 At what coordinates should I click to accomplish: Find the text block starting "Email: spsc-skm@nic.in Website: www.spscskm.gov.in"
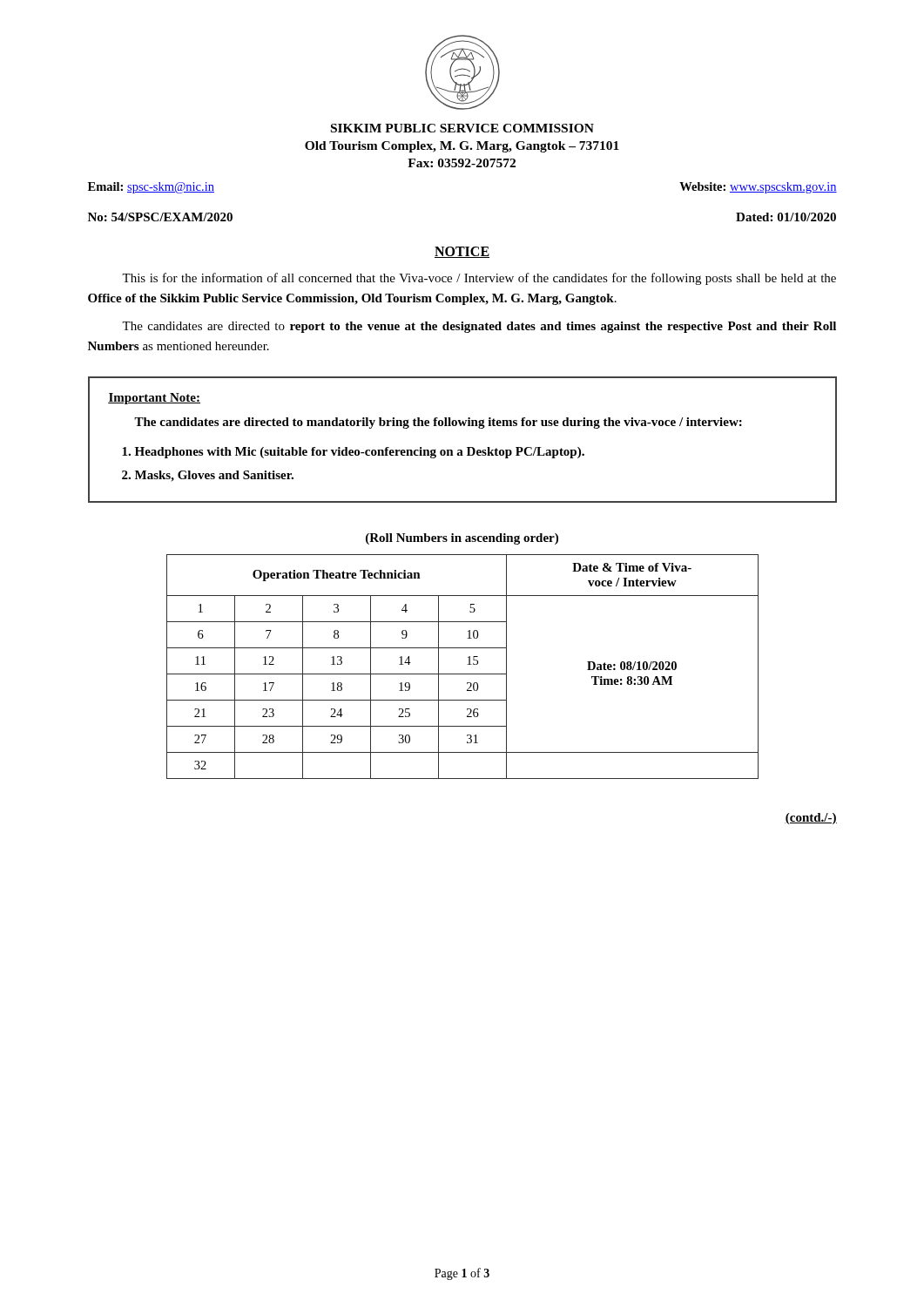pyautogui.click(x=129, y=188)
